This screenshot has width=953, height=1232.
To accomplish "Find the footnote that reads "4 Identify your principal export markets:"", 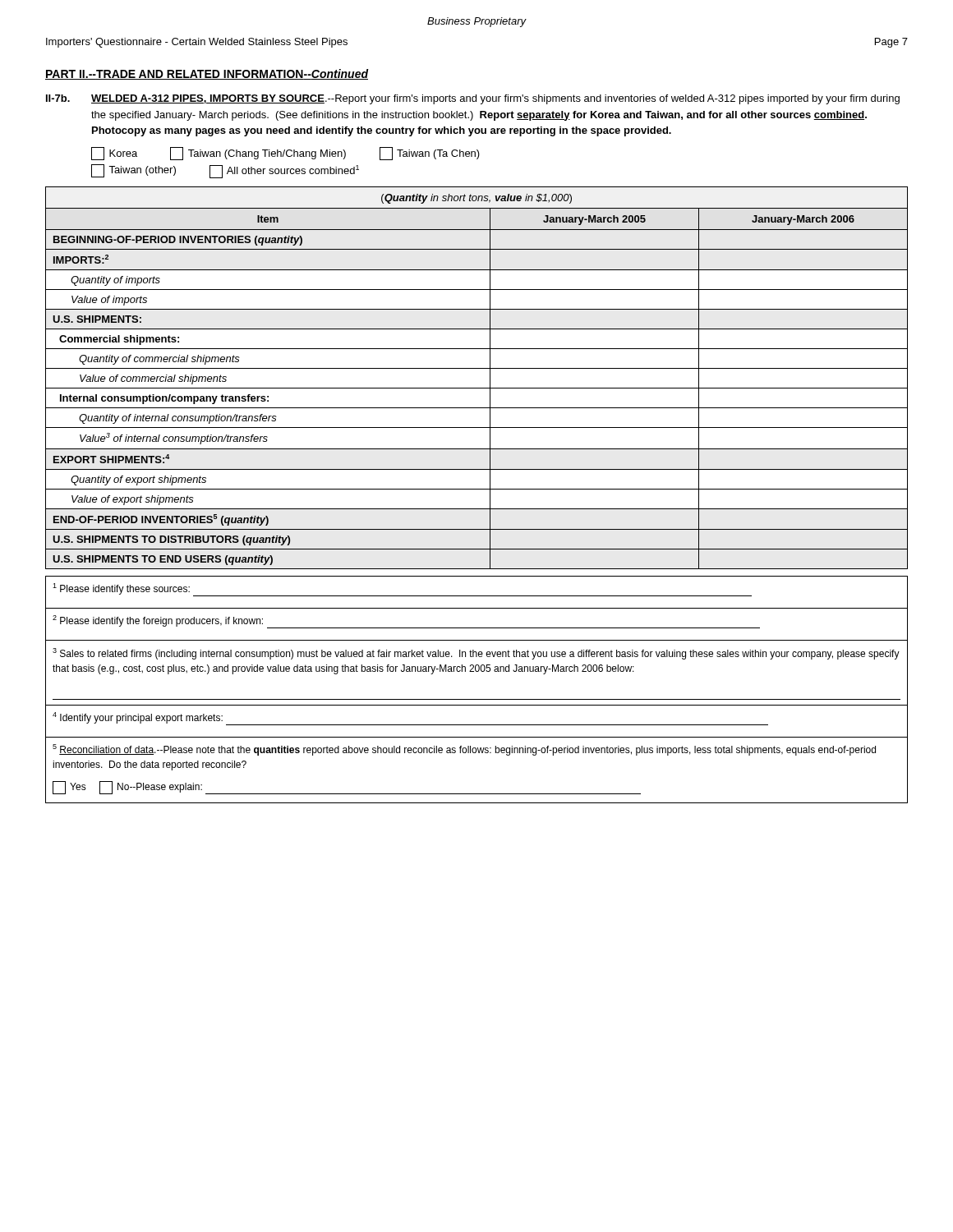I will [x=410, y=718].
